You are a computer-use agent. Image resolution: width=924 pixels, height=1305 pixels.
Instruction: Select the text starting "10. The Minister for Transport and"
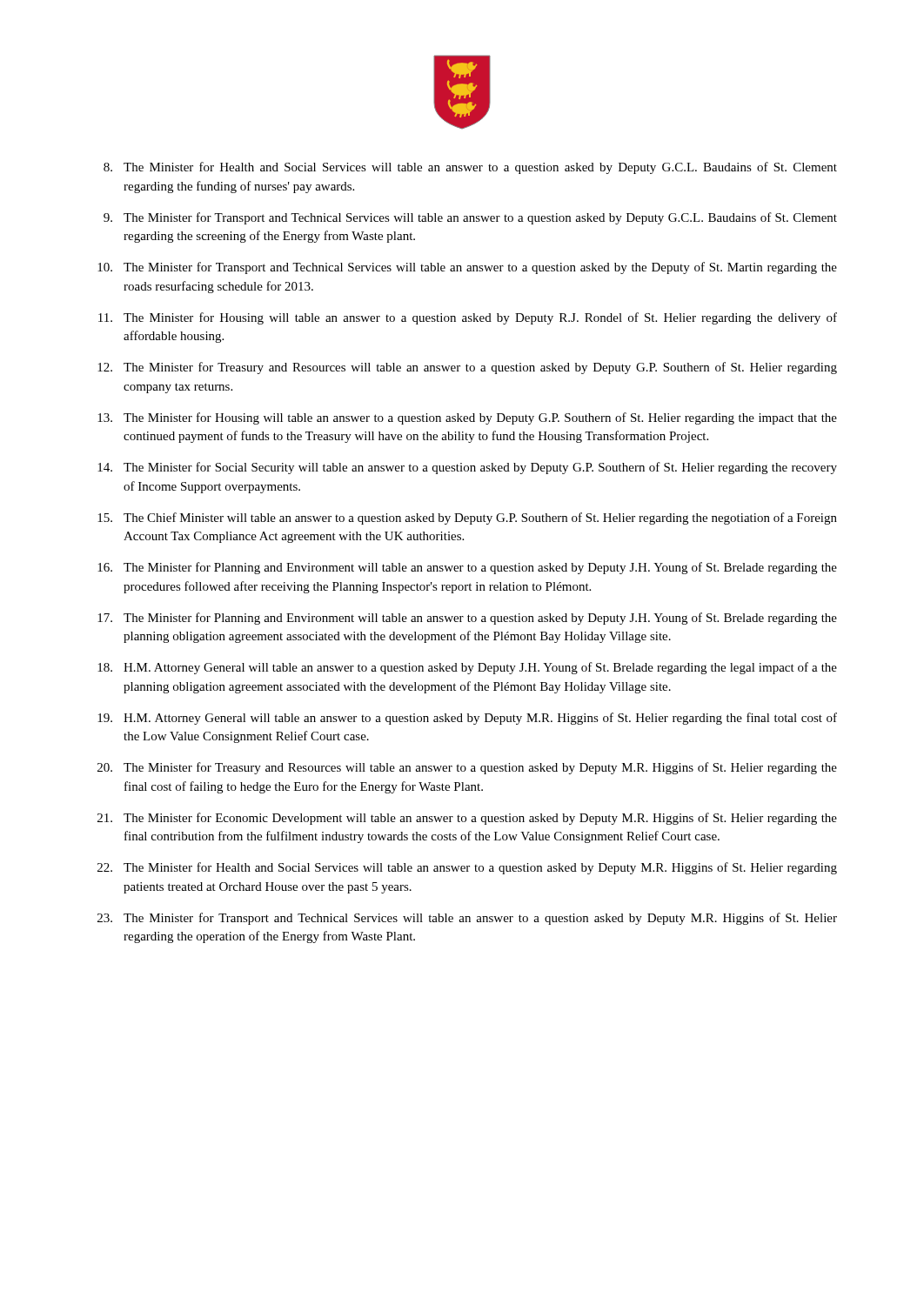tap(462, 277)
